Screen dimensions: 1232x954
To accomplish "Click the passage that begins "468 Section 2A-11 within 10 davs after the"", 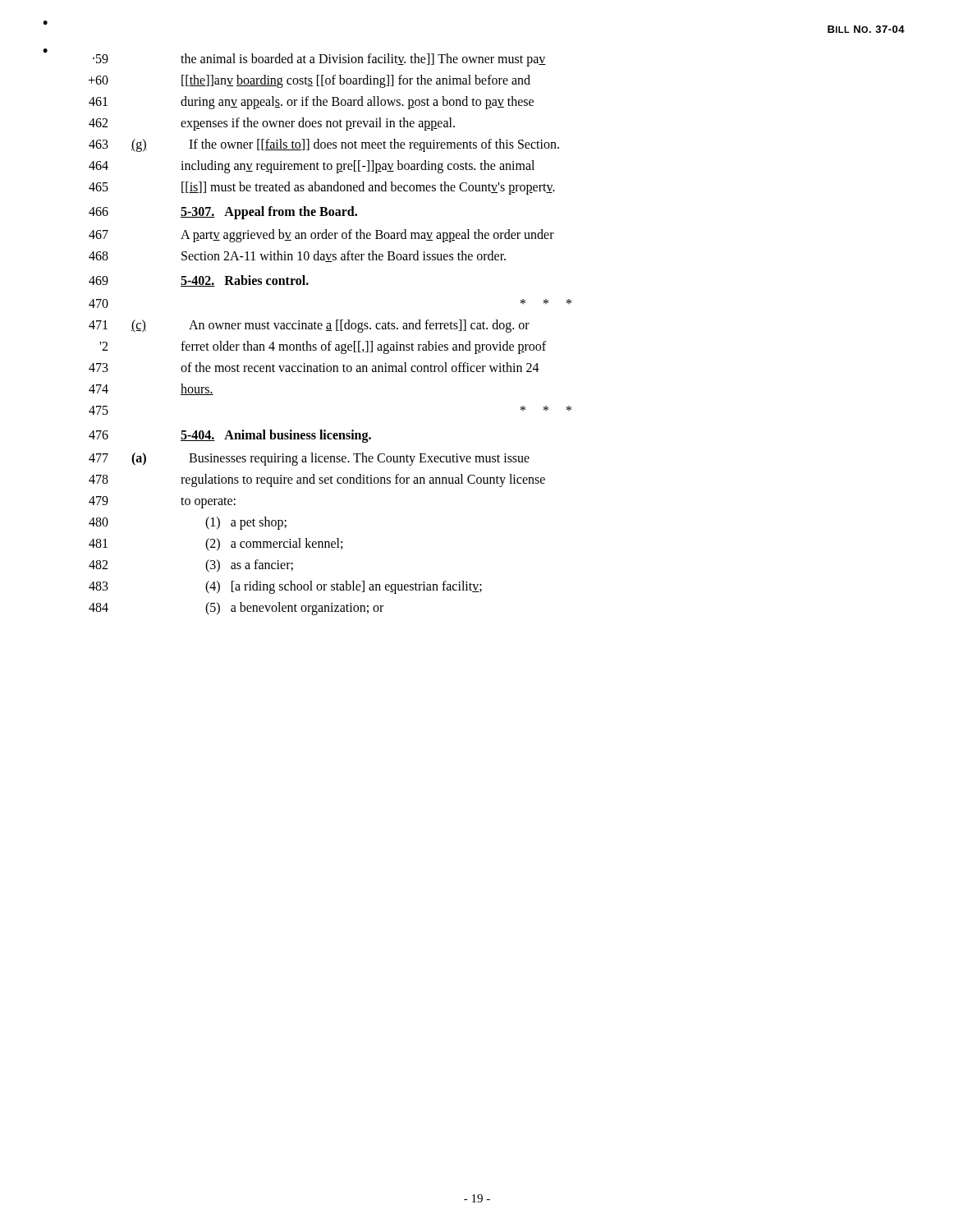I will point(477,257).
